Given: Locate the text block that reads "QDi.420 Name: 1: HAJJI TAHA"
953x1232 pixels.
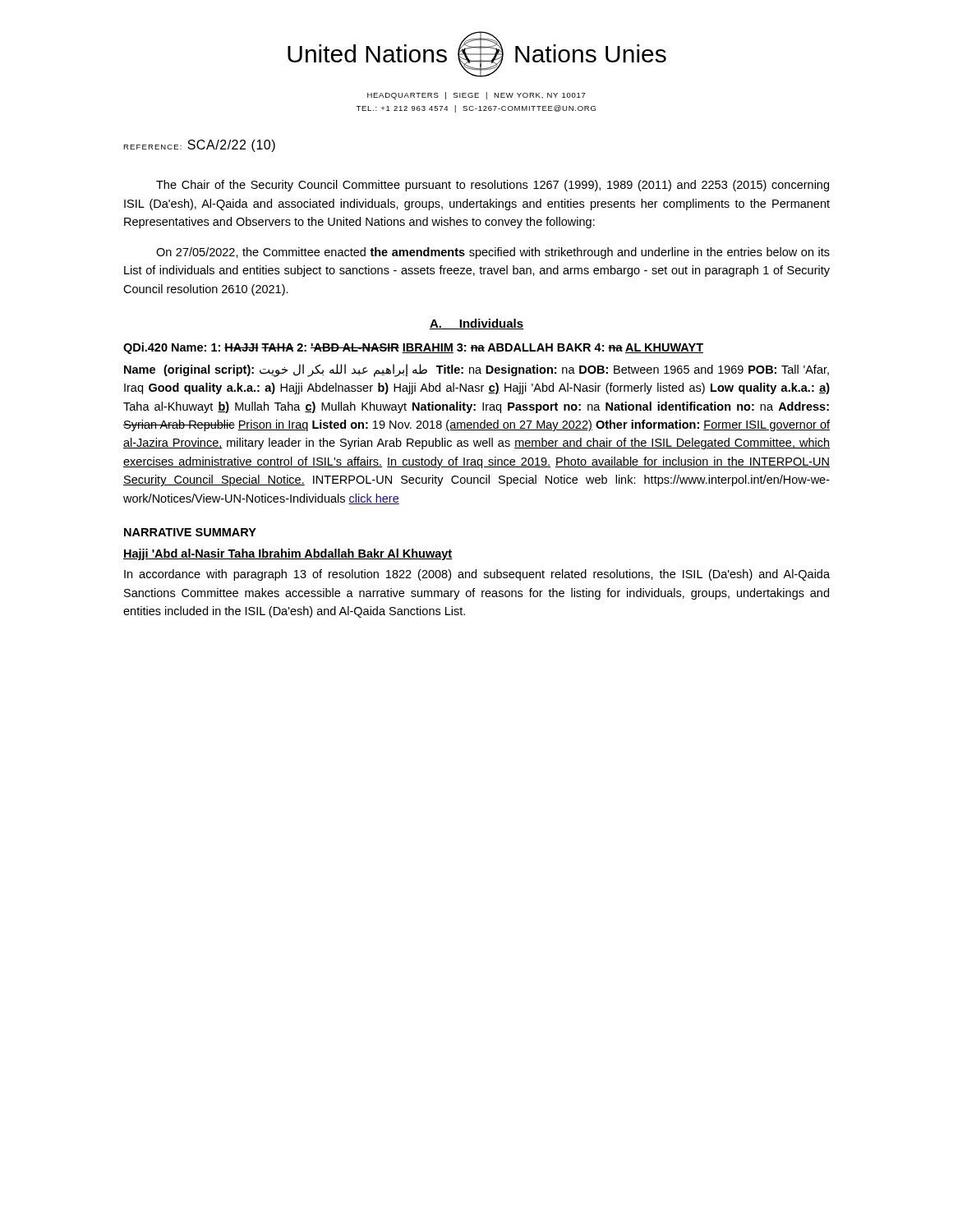Looking at the screenshot, I should (413, 347).
